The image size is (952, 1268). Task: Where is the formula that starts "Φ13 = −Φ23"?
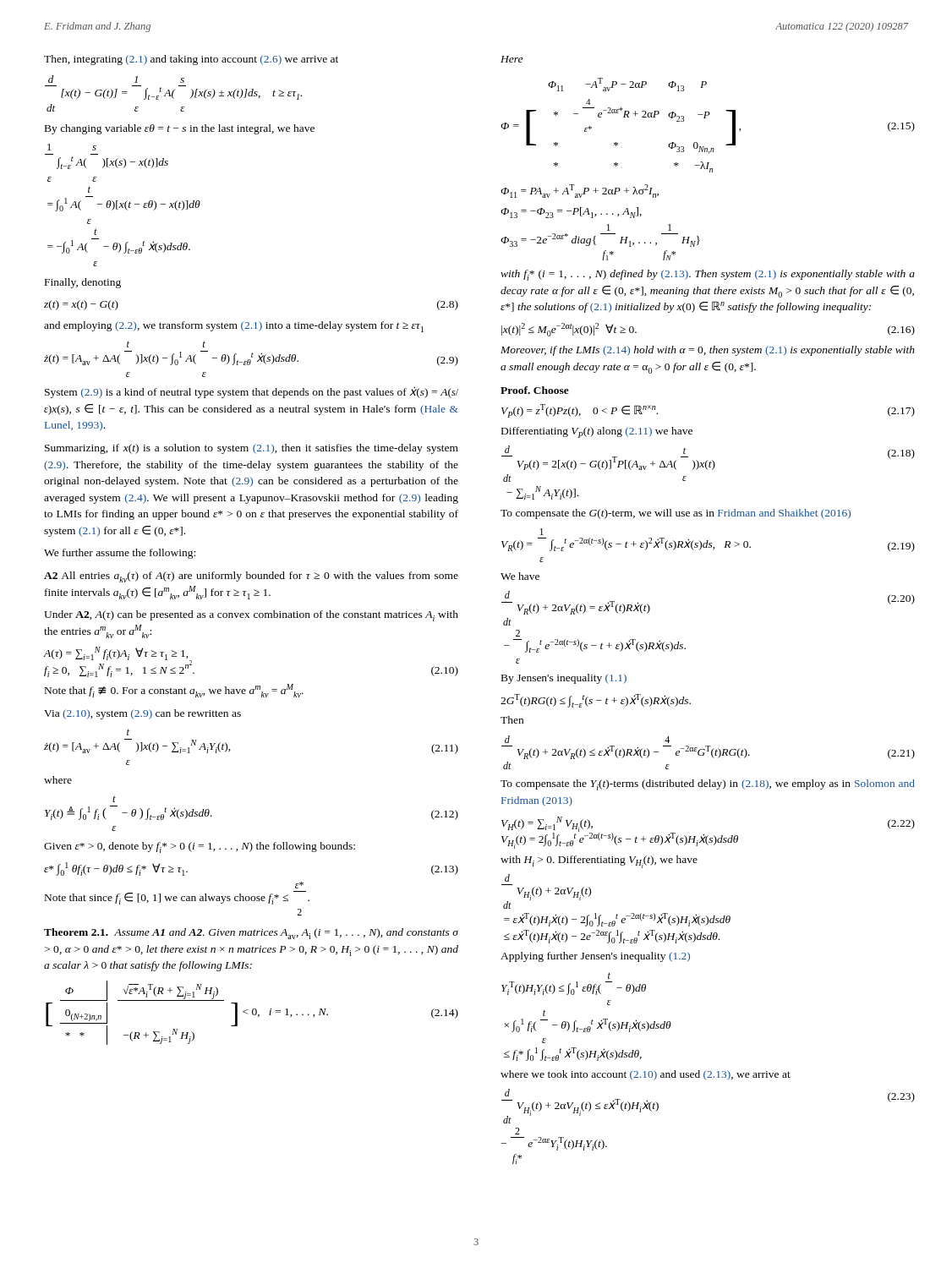pos(571,211)
